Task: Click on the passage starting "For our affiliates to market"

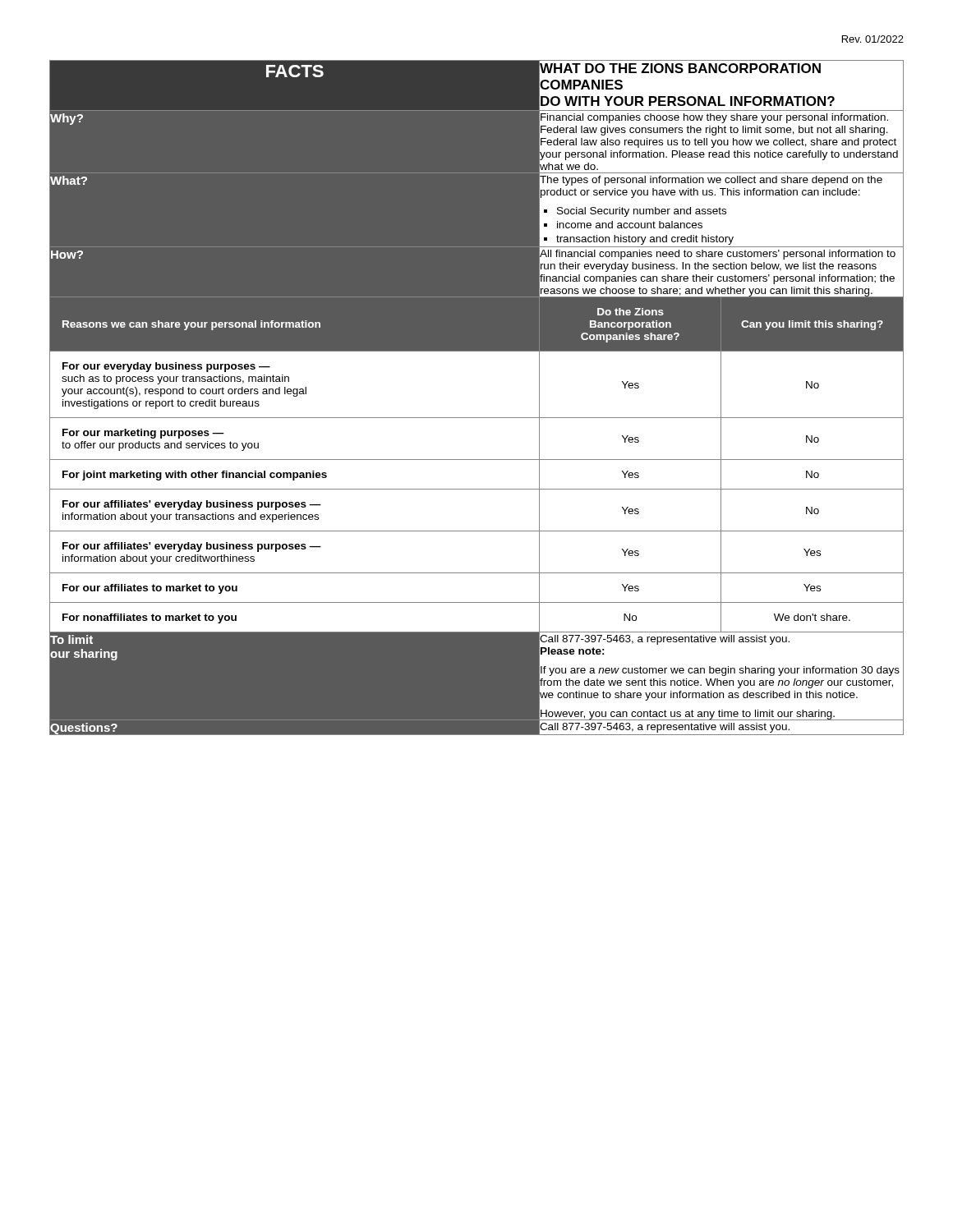Action: [x=150, y=588]
